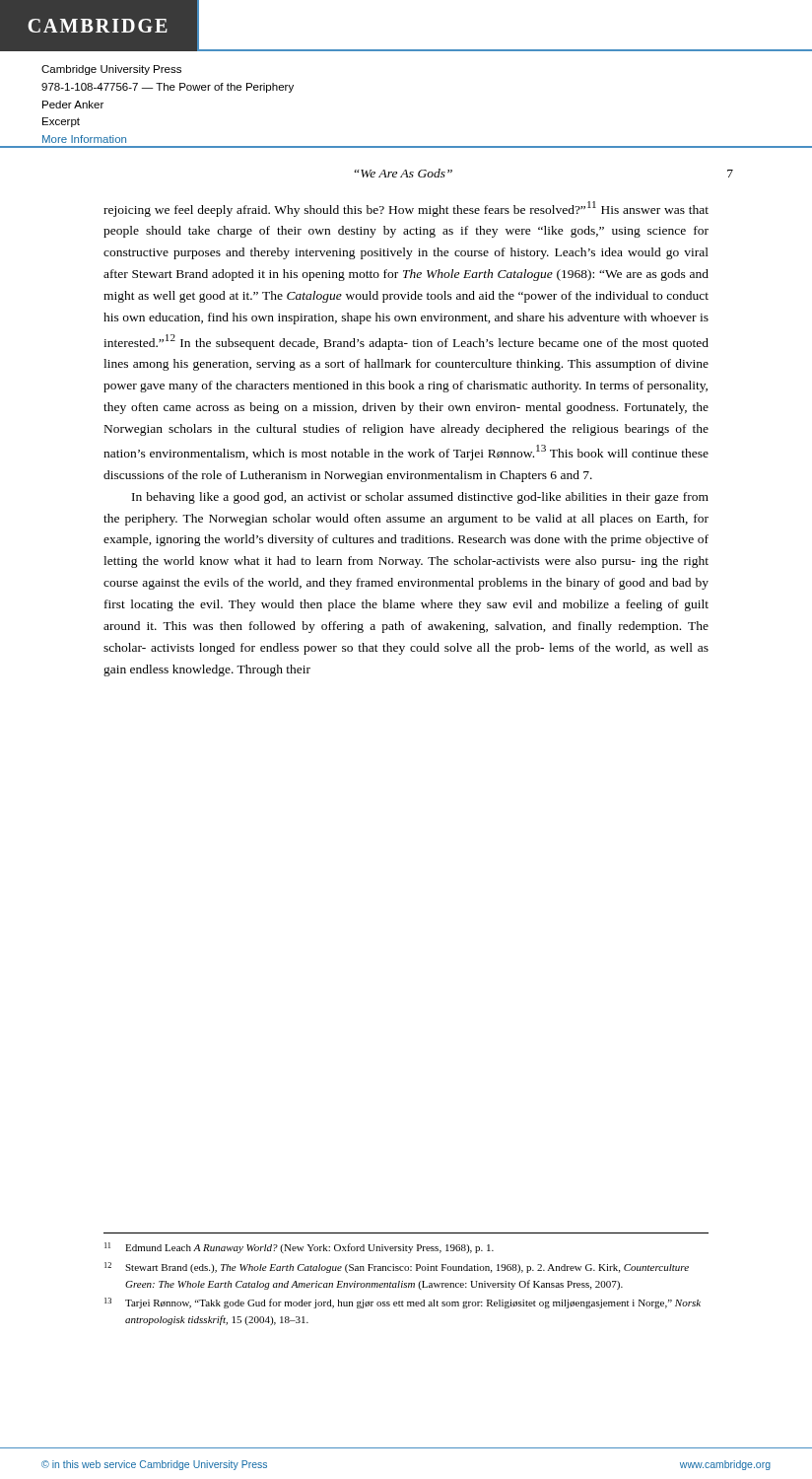The width and height of the screenshot is (812, 1479).
Task: Locate the section header
Action: pos(406,174)
